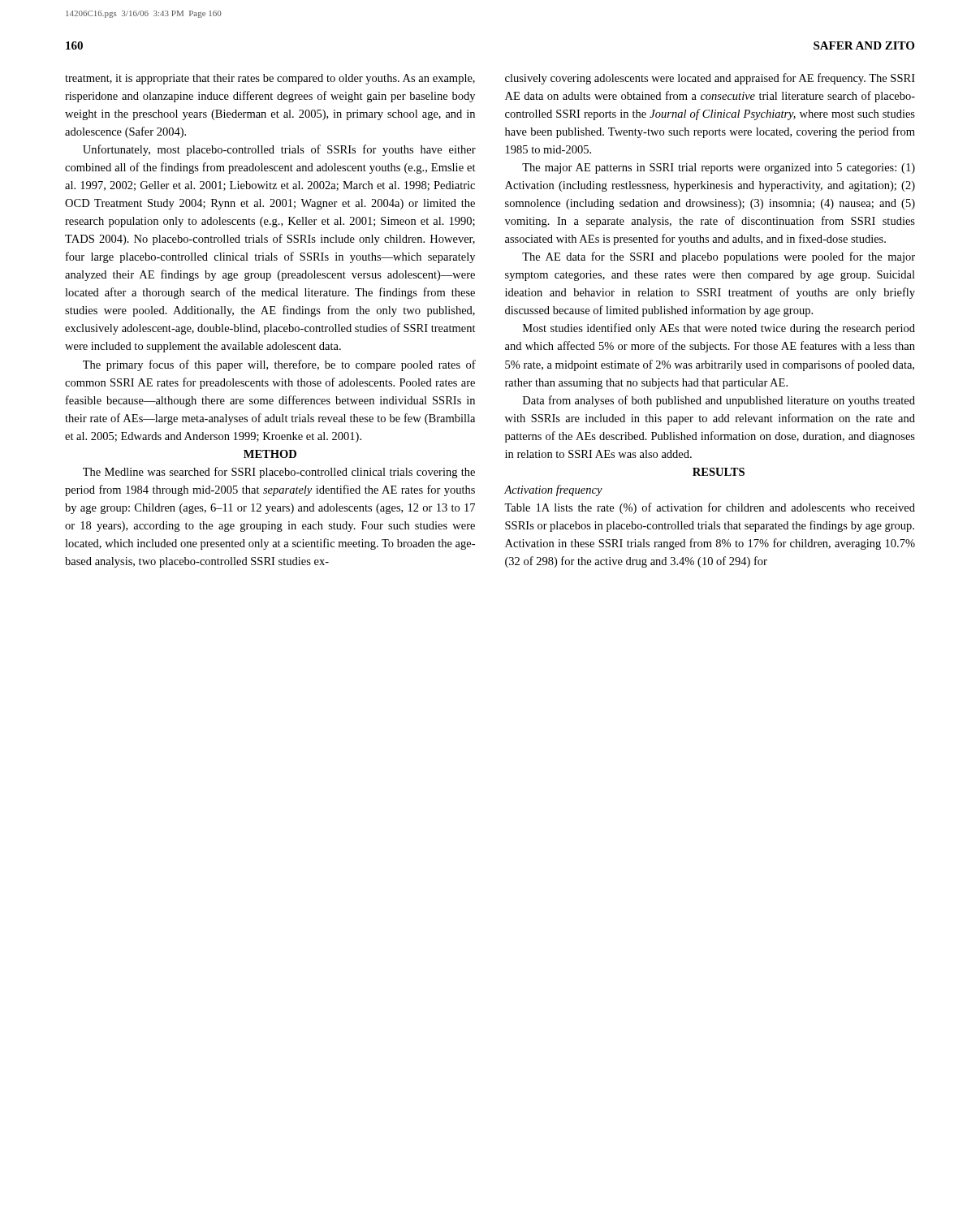Navigate to the element starting "clusively covering adolescents were located and"

coord(710,319)
